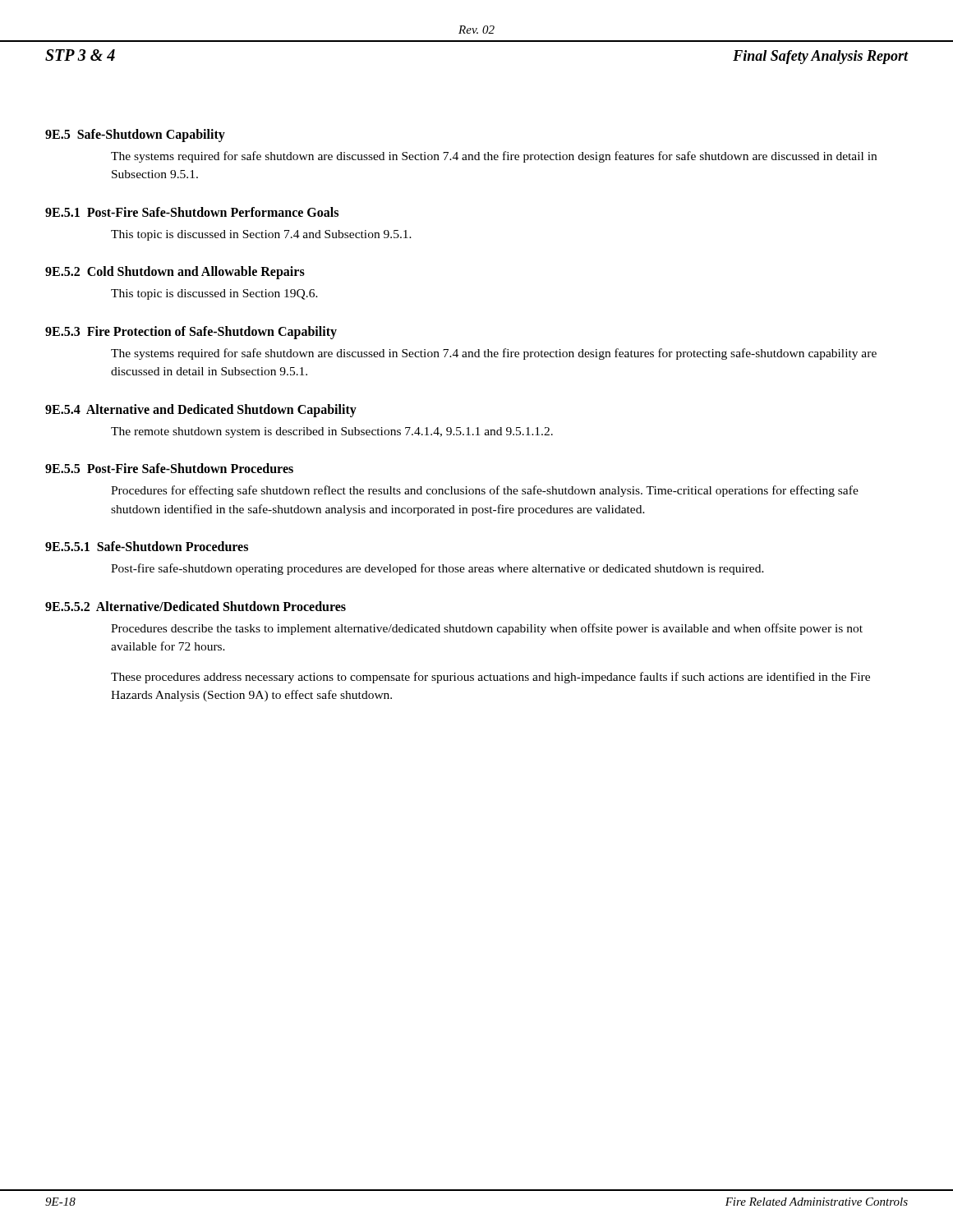Where does it say "9E.5.2 Cold Shutdown and Allowable Repairs"?
Image resolution: width=953 pixels, height=1232 pixels.
tap(175, 272)
